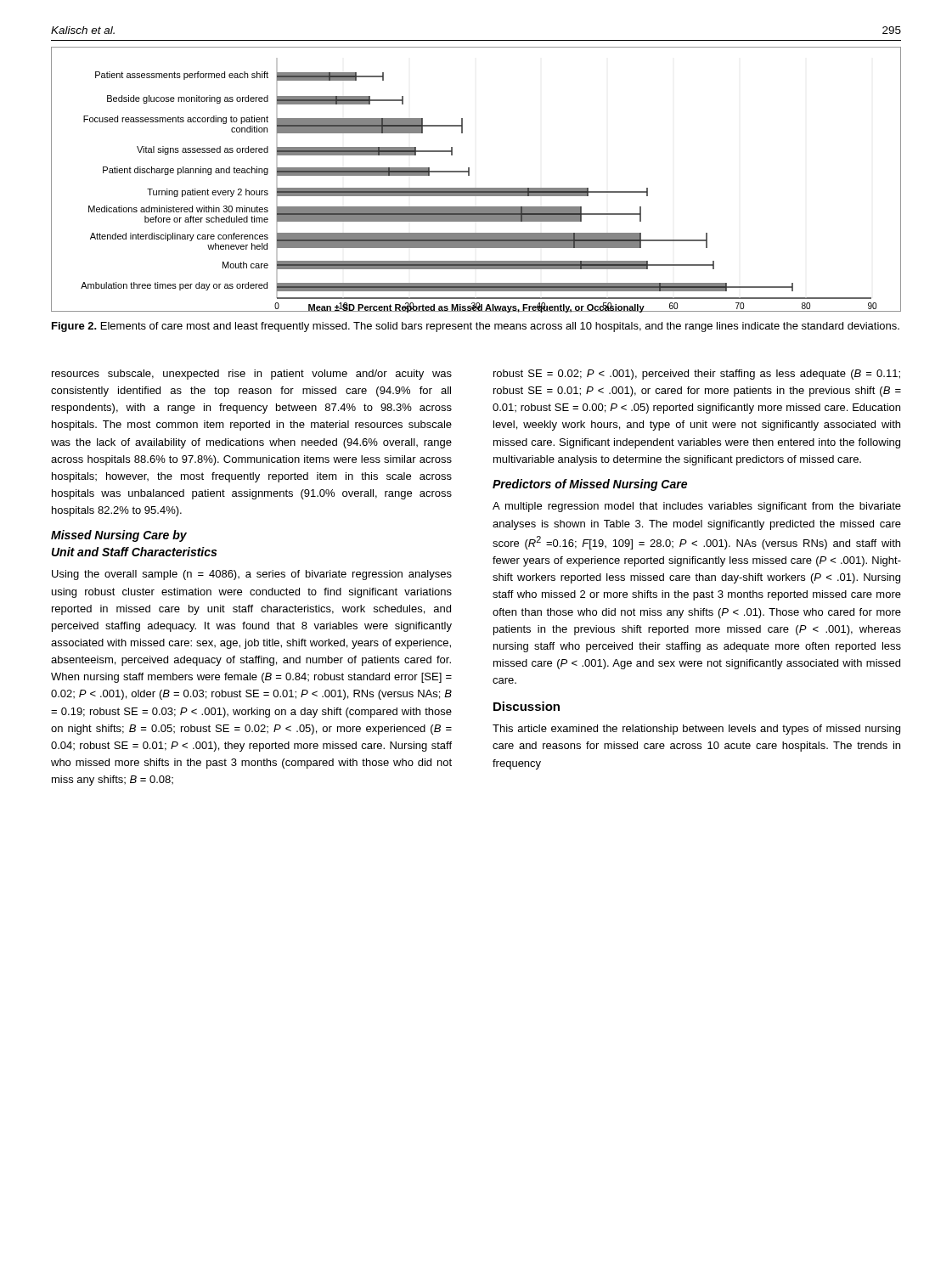This screenshot has width=952, height=1274.
Task: Click on the text block containing "This article examined the relationship between"
Action: (x=697, y=746)
